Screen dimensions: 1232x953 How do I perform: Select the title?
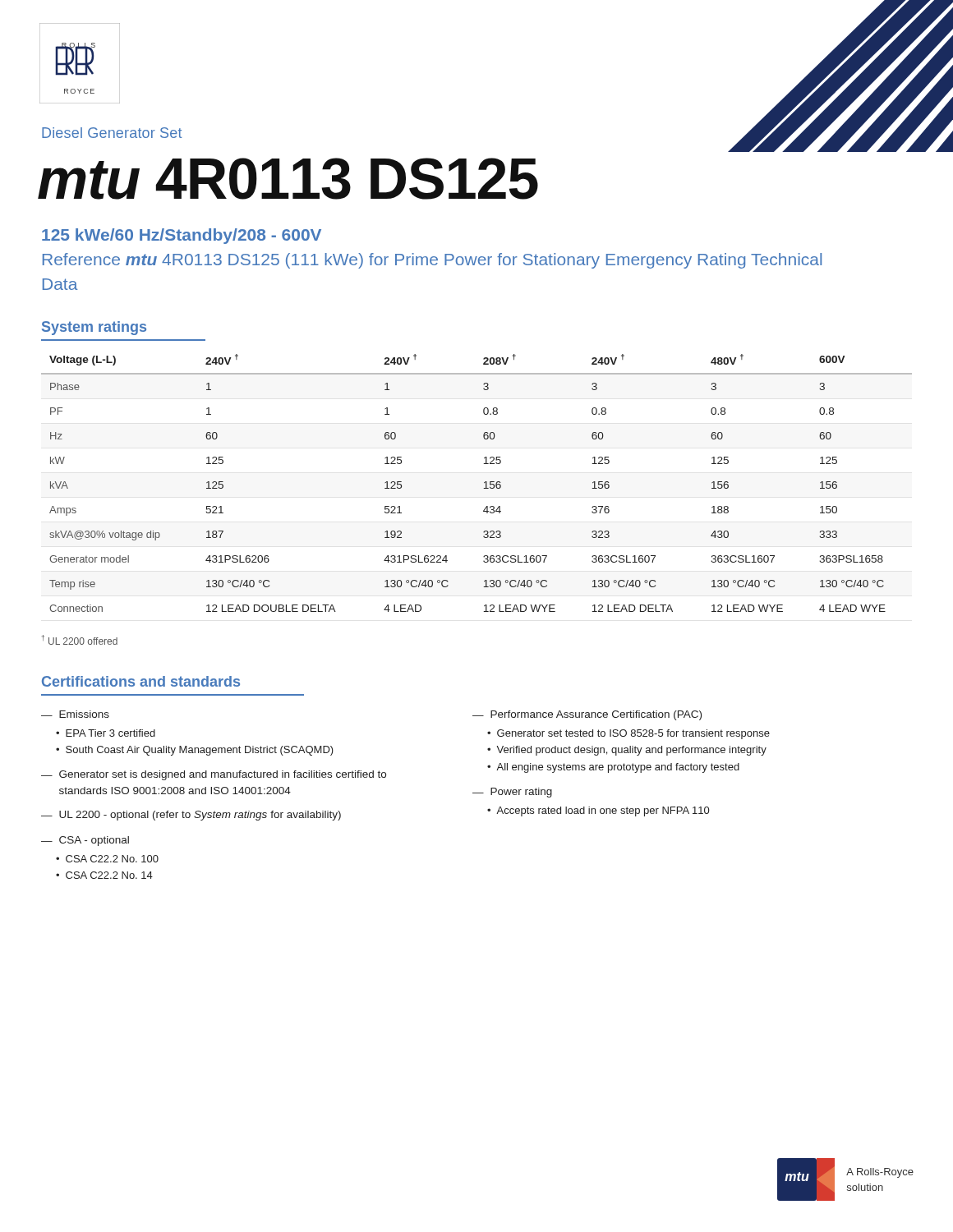(x=288, y=179)
